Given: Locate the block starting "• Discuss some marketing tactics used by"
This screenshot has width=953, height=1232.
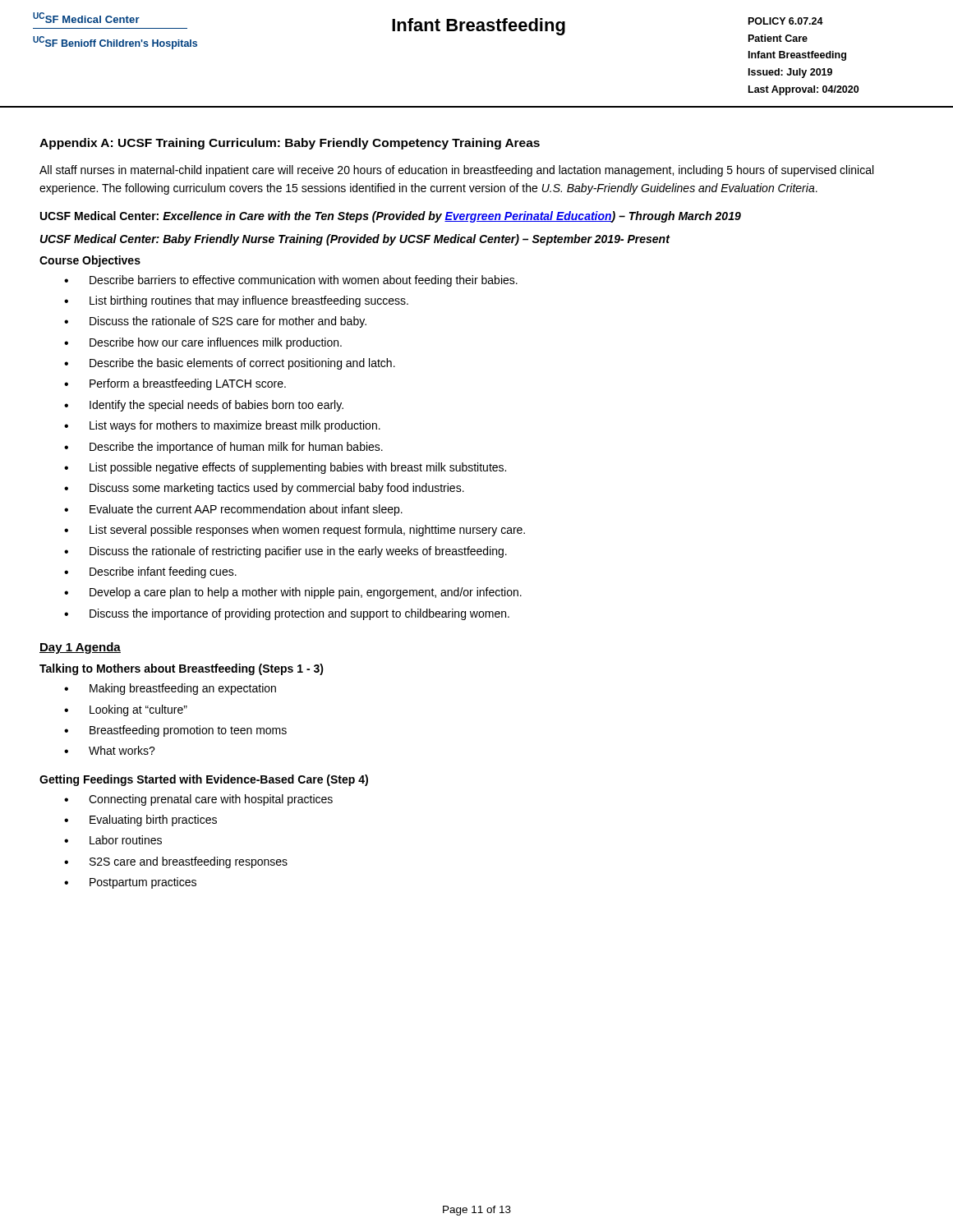Looking at the screenshot, I should tap(264, 489).
